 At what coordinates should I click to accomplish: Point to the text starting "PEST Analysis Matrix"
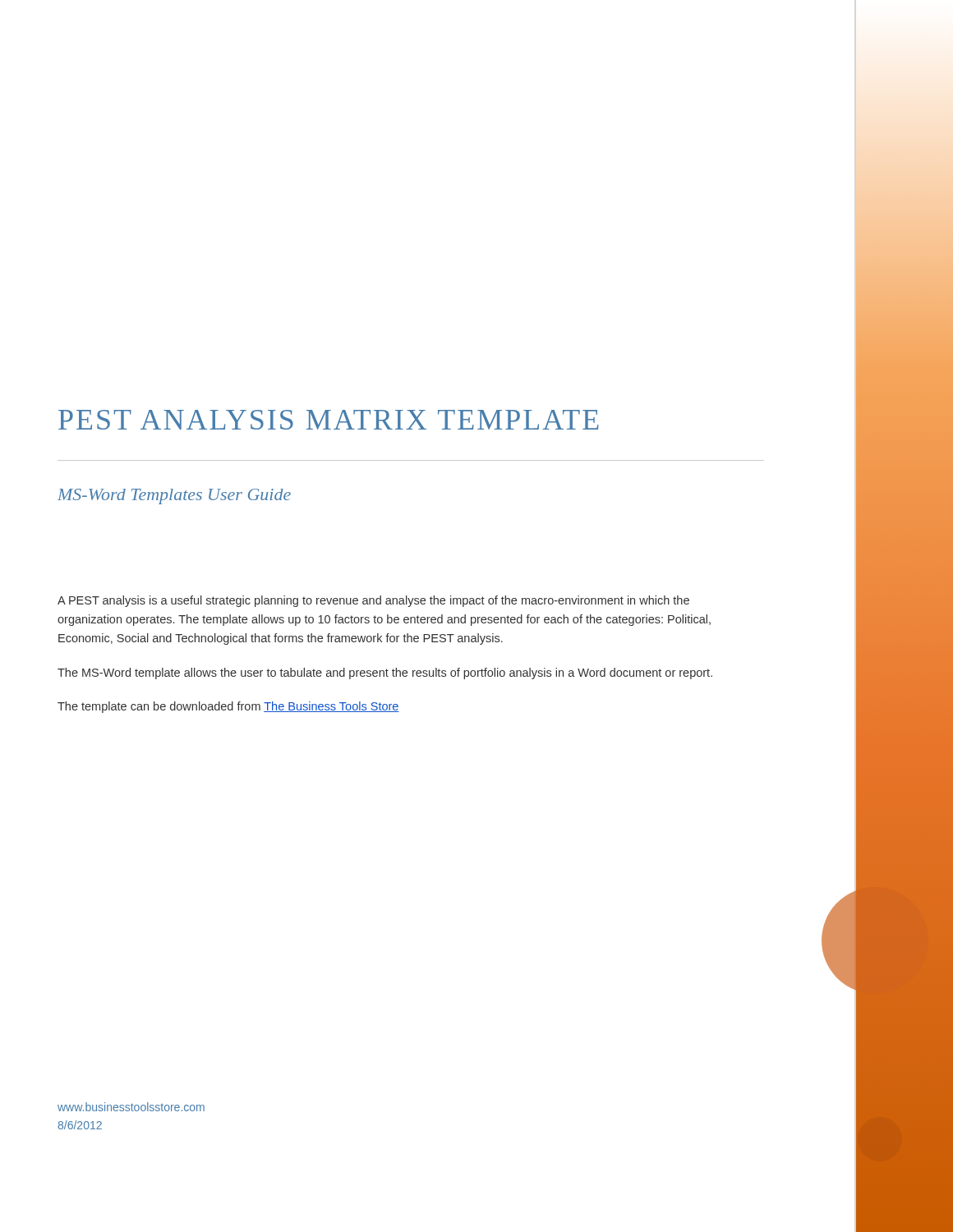(x=411, y=420)
